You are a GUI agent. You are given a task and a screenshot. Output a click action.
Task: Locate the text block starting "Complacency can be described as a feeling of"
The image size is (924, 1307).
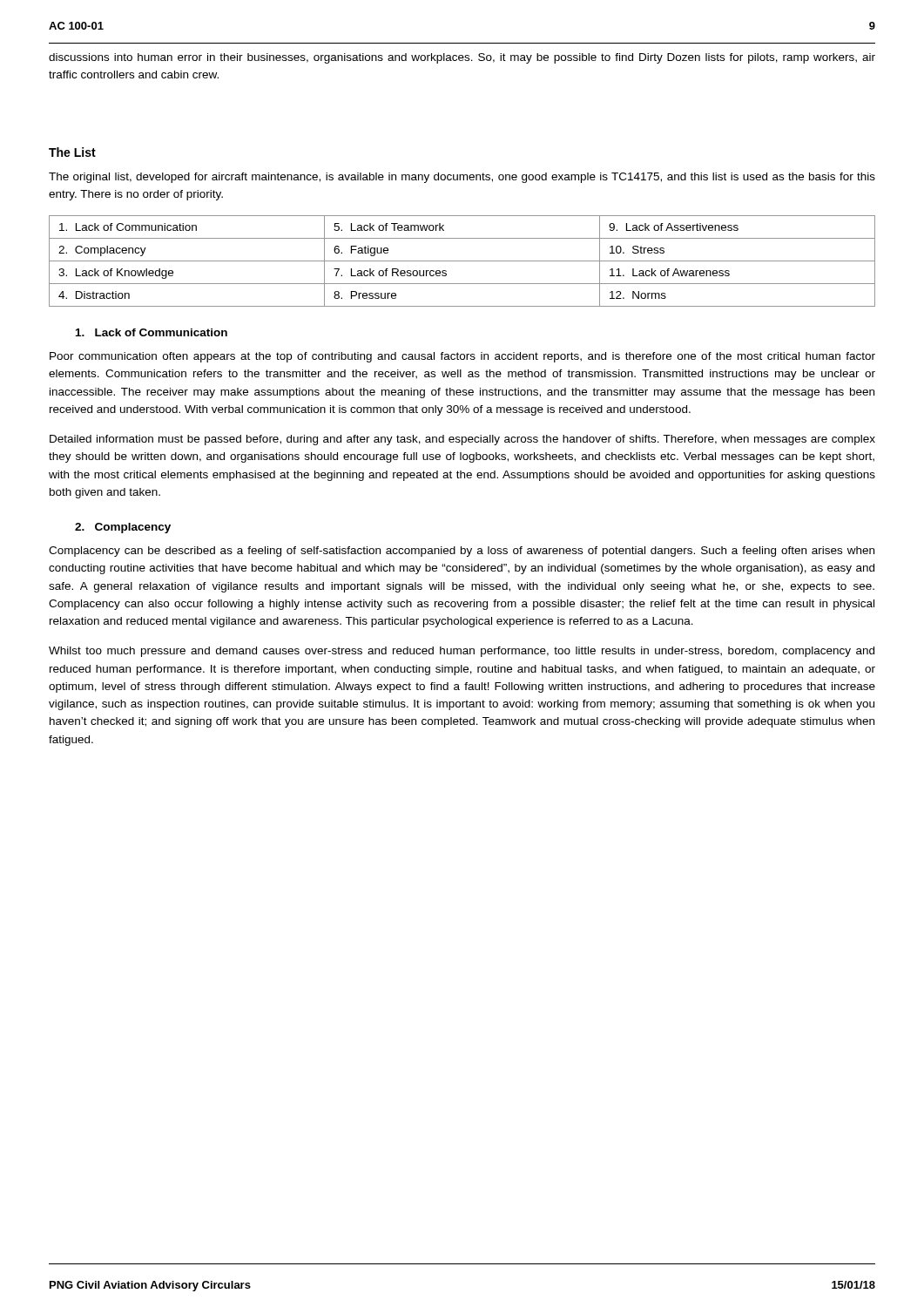pyautogui.click(x=462, y=586)
